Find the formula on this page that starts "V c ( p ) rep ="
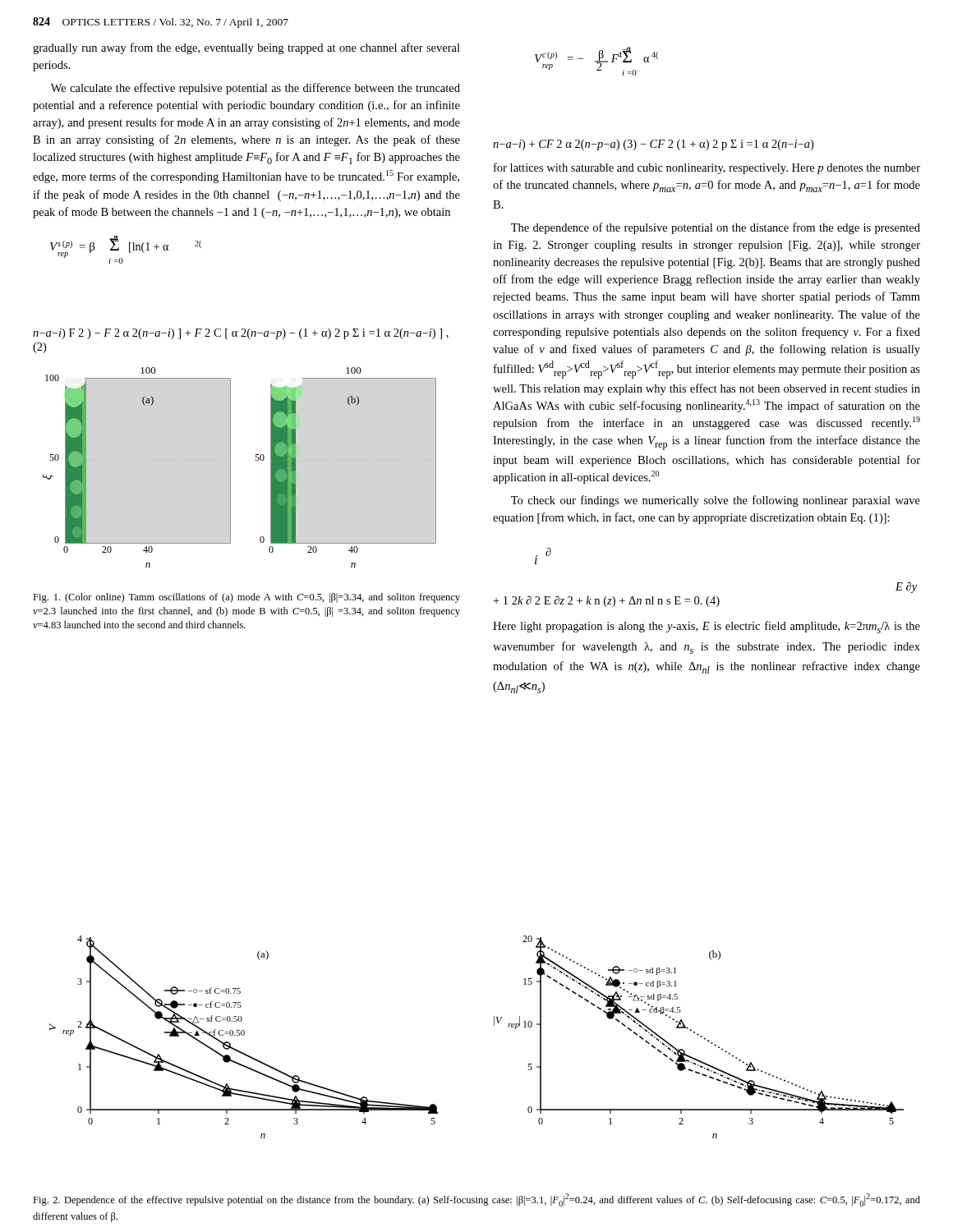 pyautogui.click(x=596, y=61)
